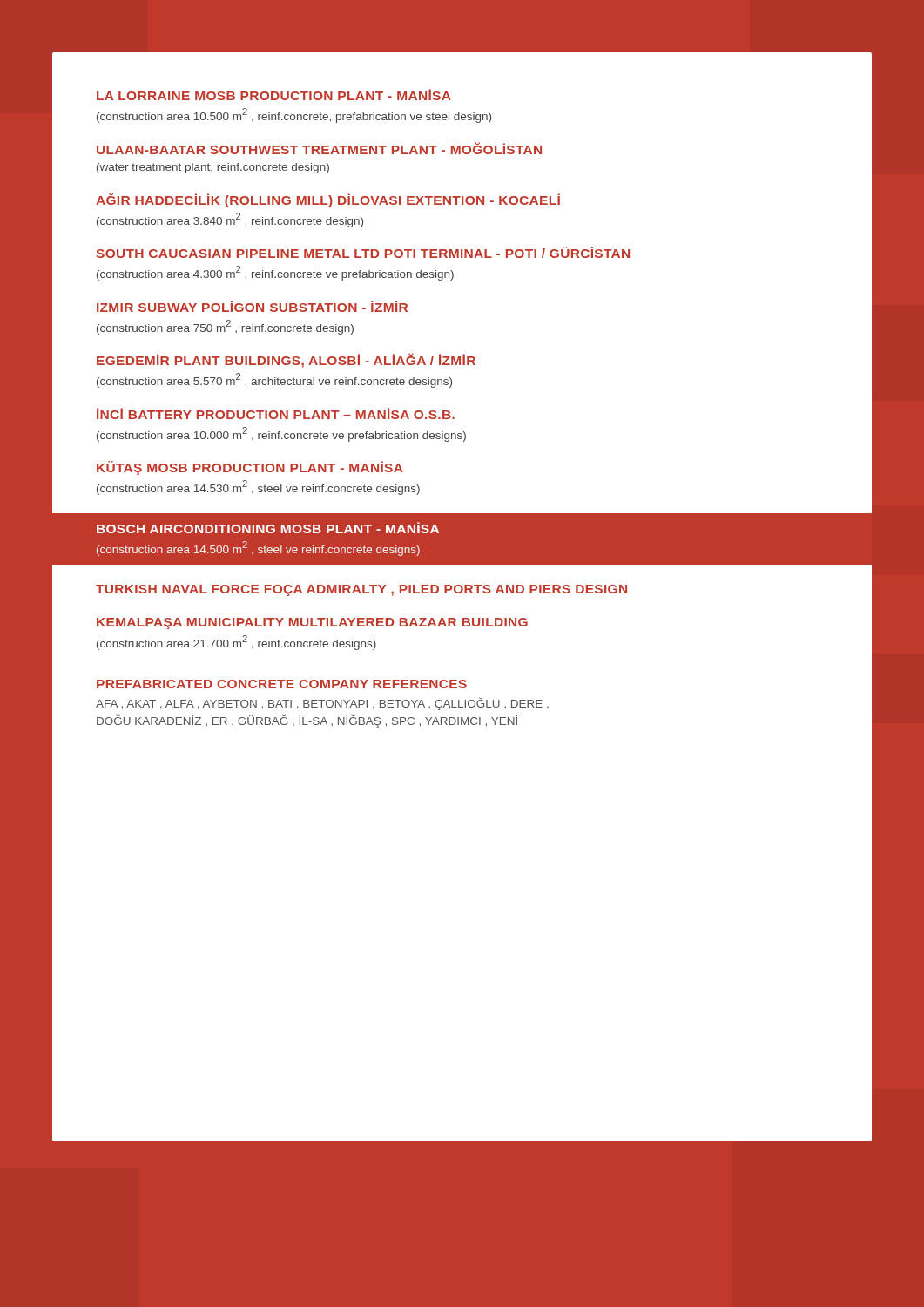The width and height of the screenshot is (924, 1307).
Task: Navigate to the passage starting "EGEDEMİR PLANT BUILDINGS, ALOSBİ - ALİAĞA / İZMİR"
Action: click(x=462, y=371)
